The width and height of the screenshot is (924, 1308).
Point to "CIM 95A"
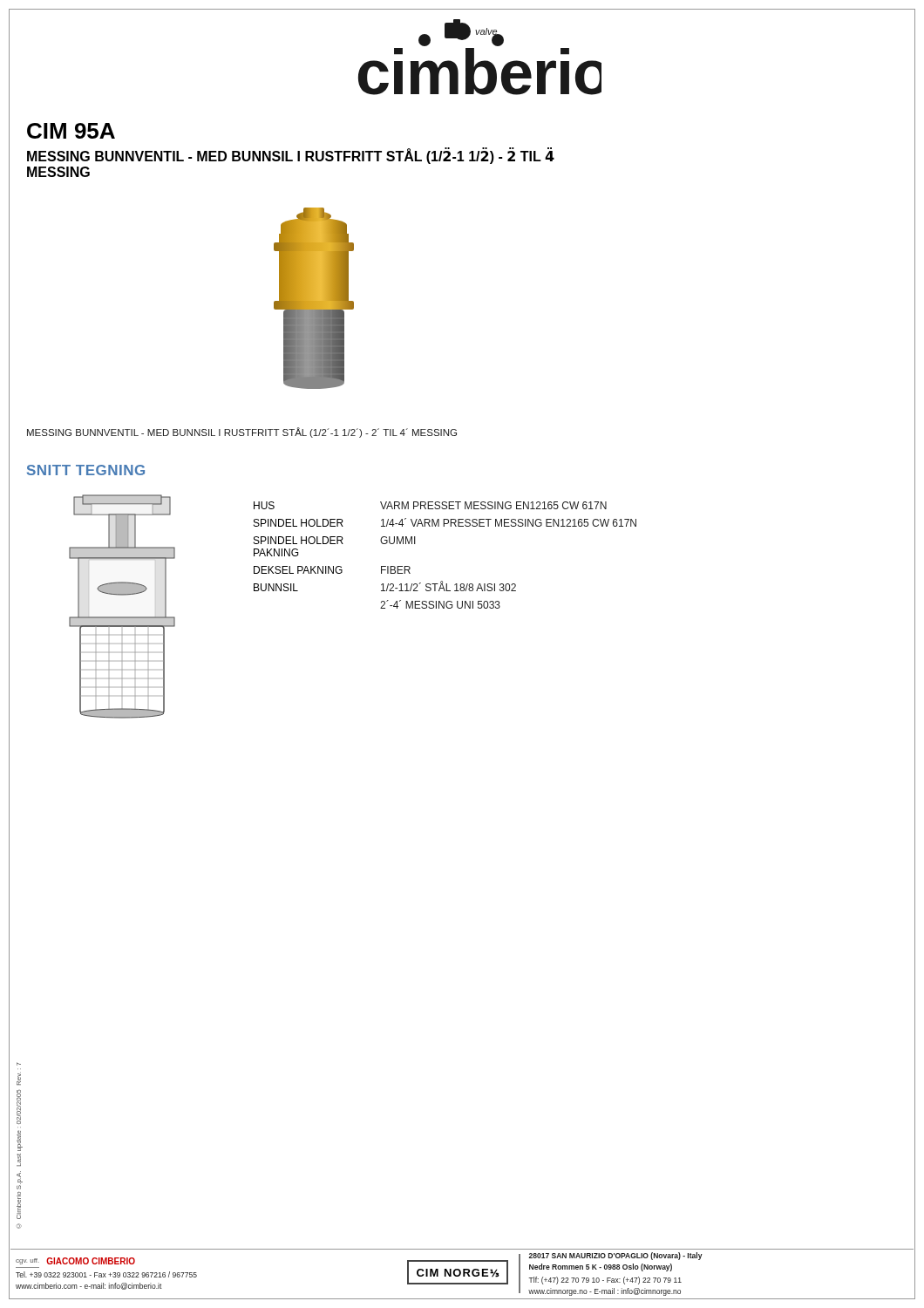click(71, 131)
